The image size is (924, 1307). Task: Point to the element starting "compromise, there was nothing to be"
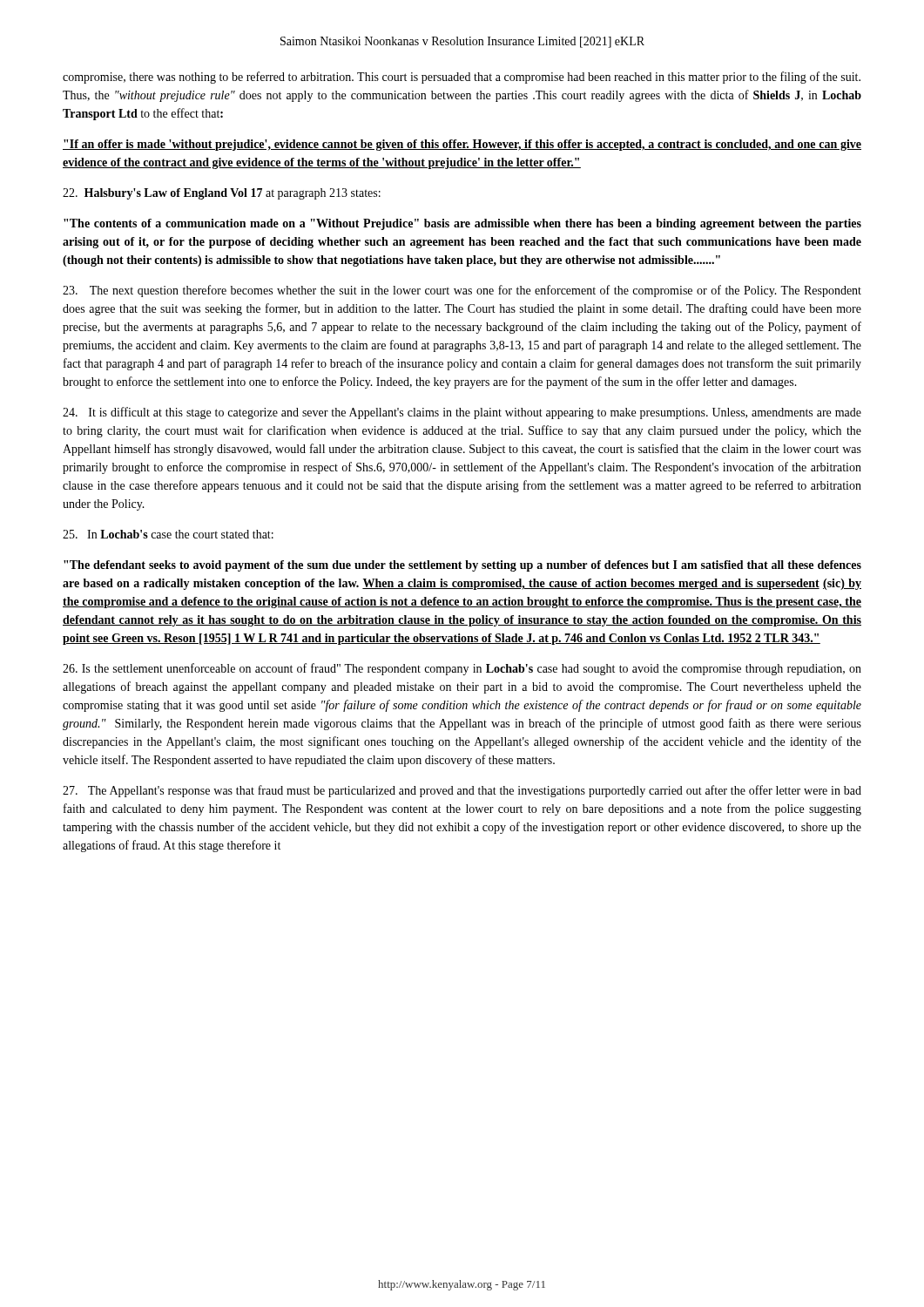coord(462,95)
